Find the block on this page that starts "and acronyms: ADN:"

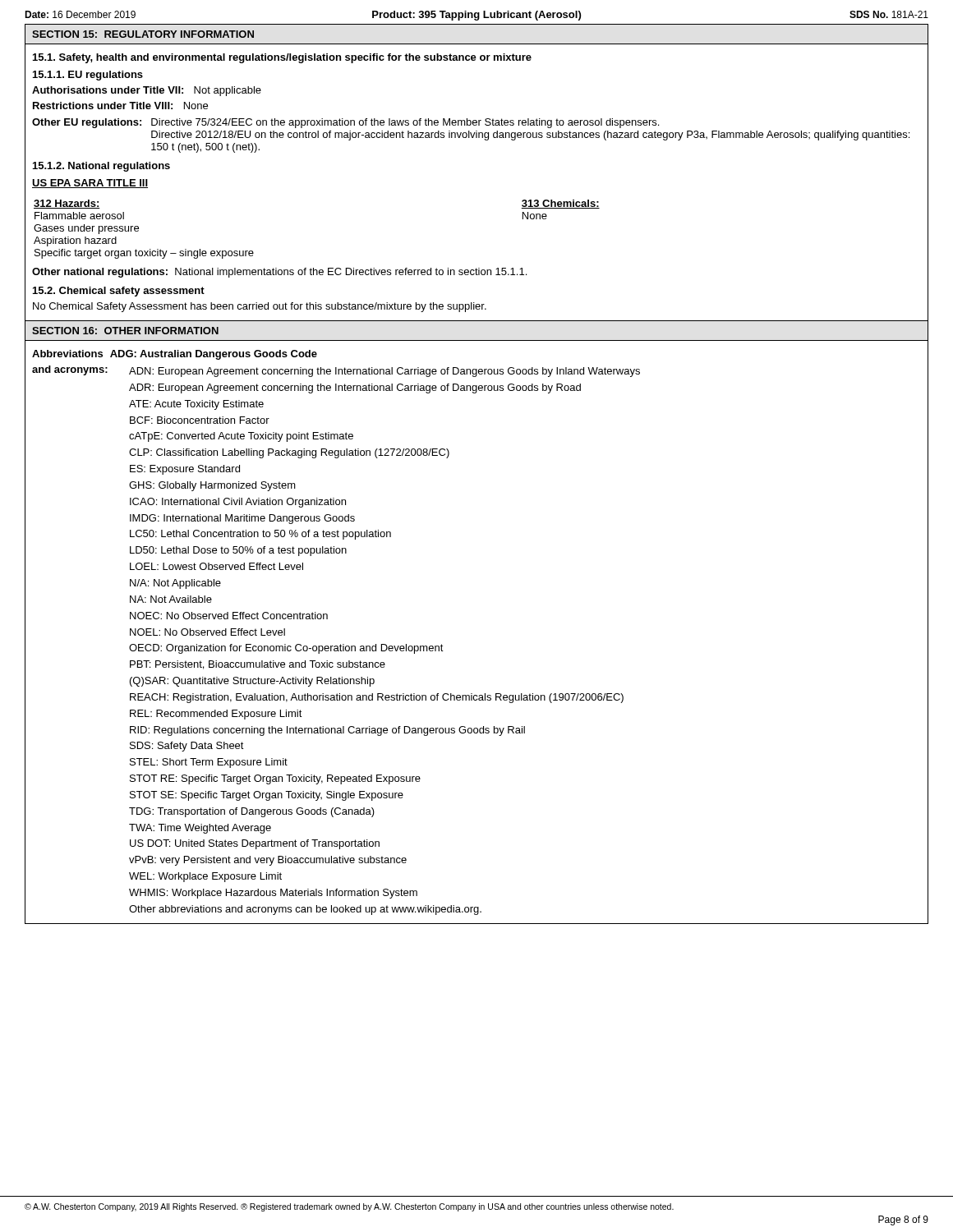pos(336,371)
